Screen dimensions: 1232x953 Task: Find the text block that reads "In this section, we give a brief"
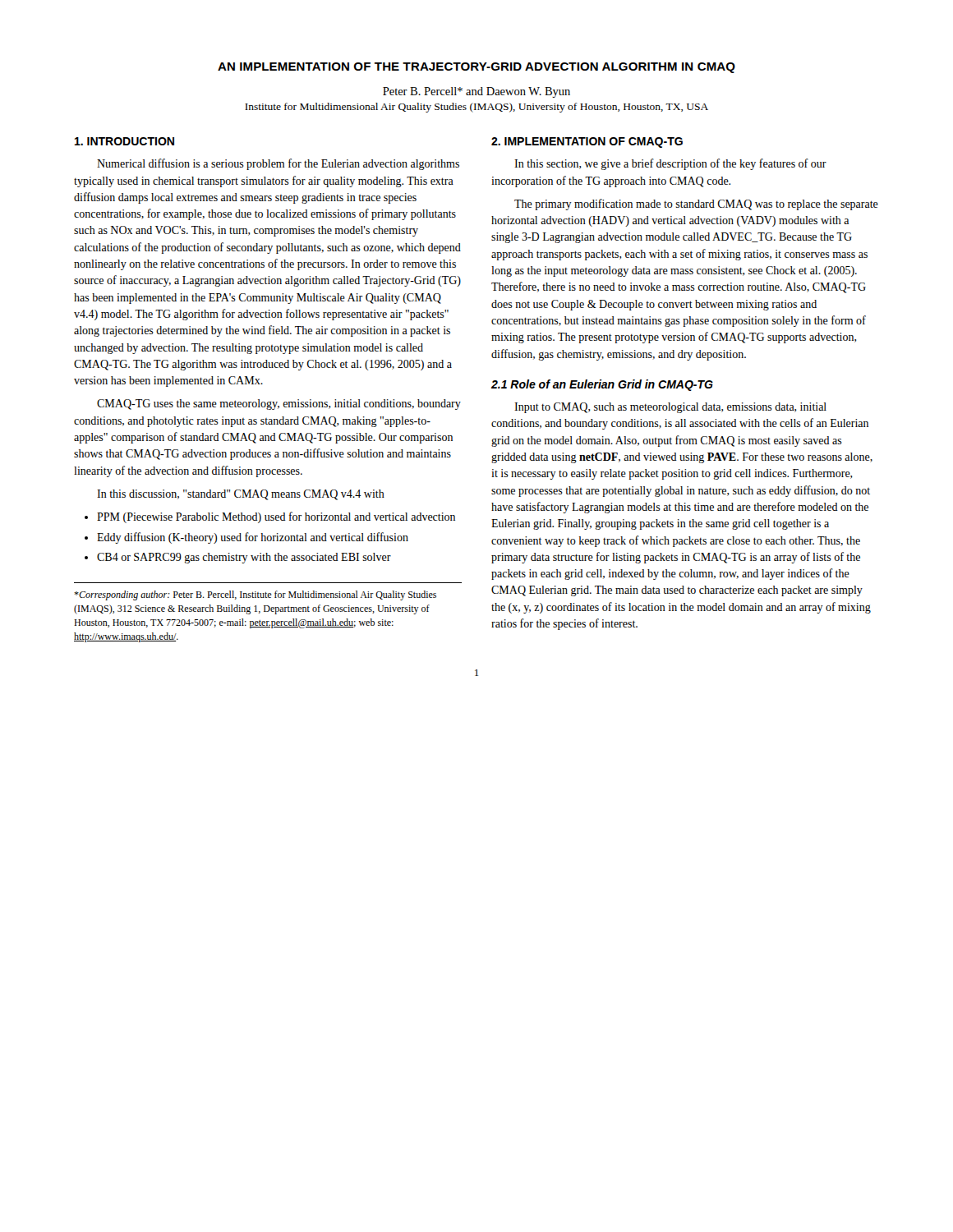point(685,260)
